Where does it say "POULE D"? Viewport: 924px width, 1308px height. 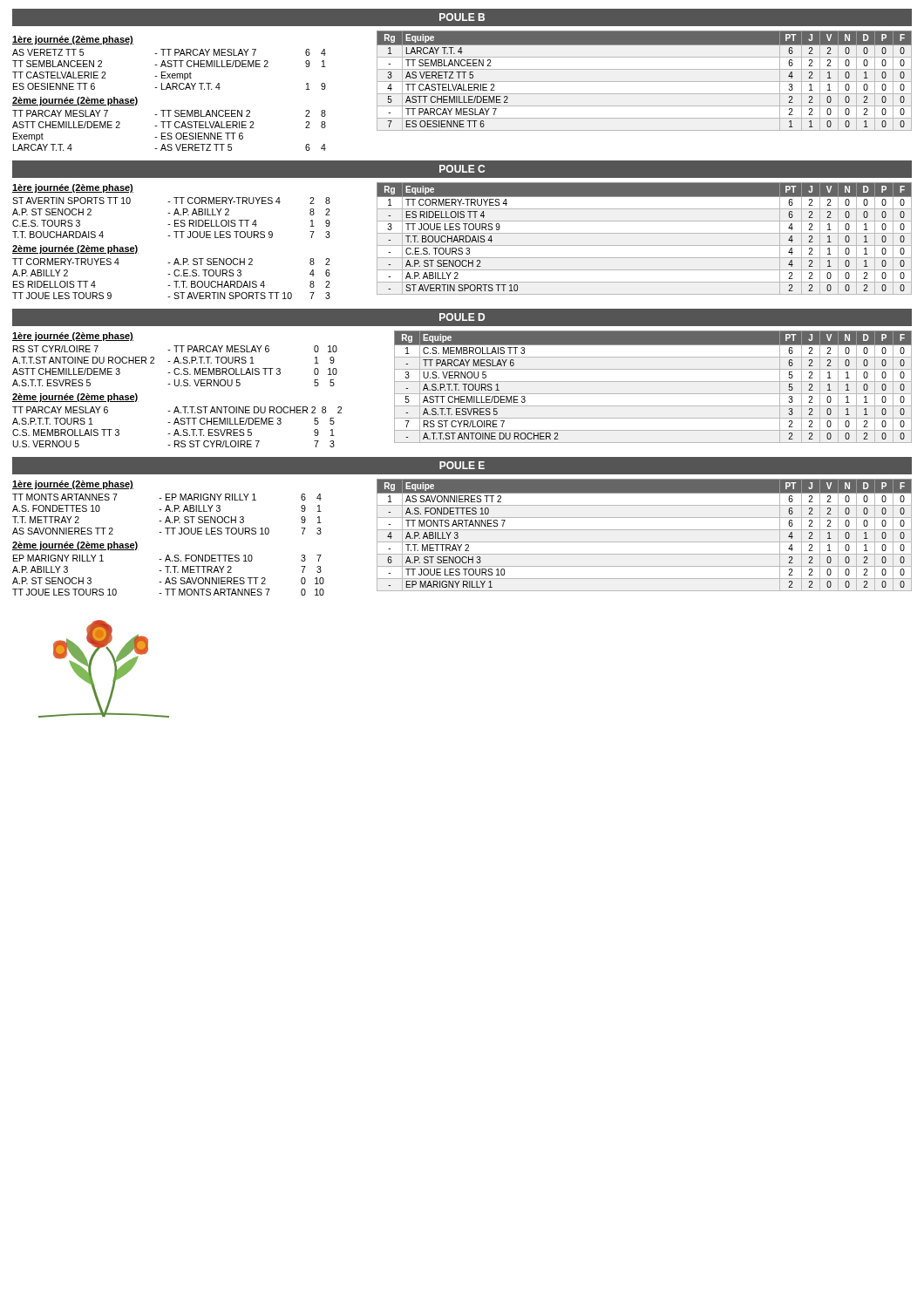462,317
